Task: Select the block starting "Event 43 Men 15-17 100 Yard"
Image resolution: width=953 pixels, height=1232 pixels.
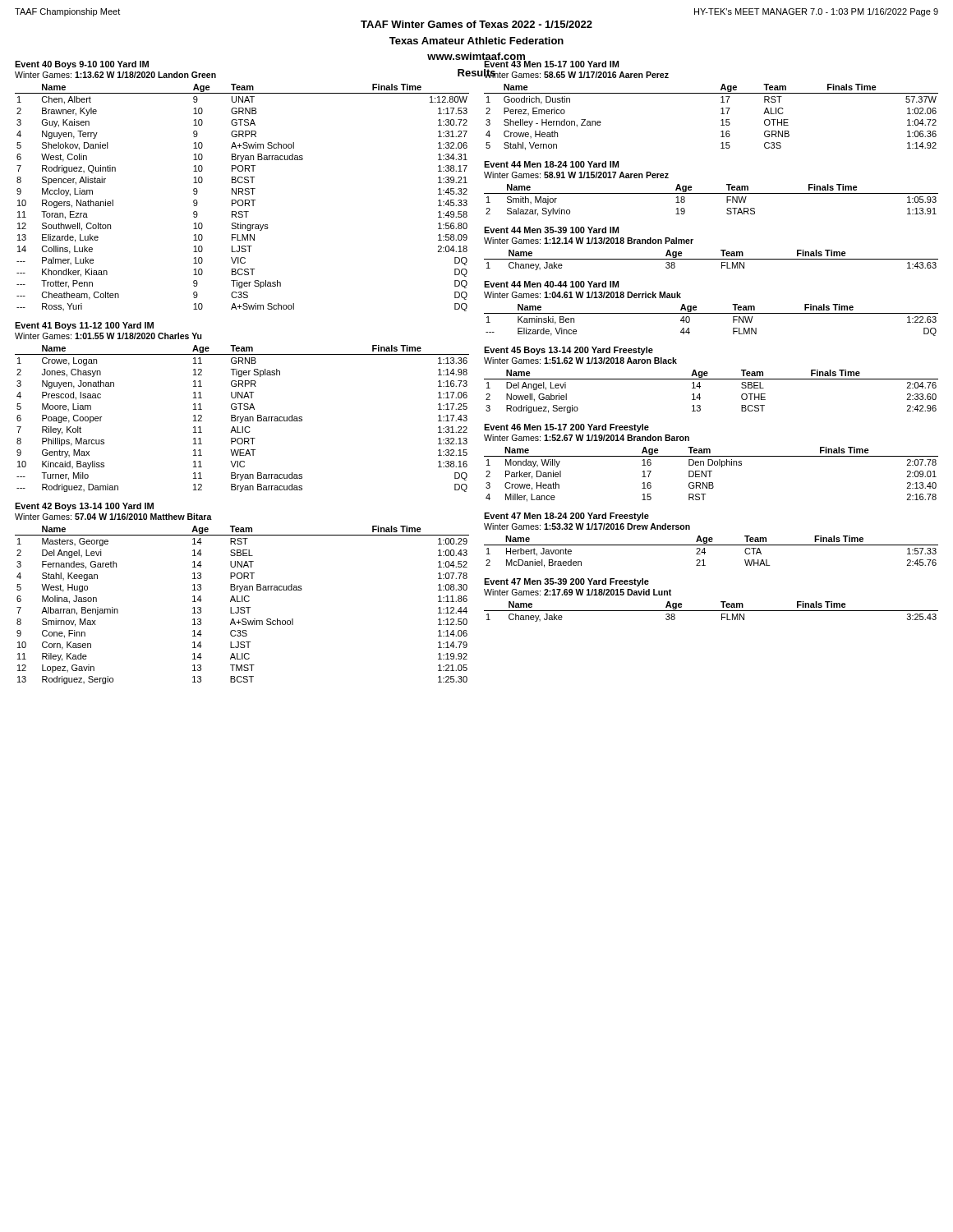Action: (x=711, y=105)
